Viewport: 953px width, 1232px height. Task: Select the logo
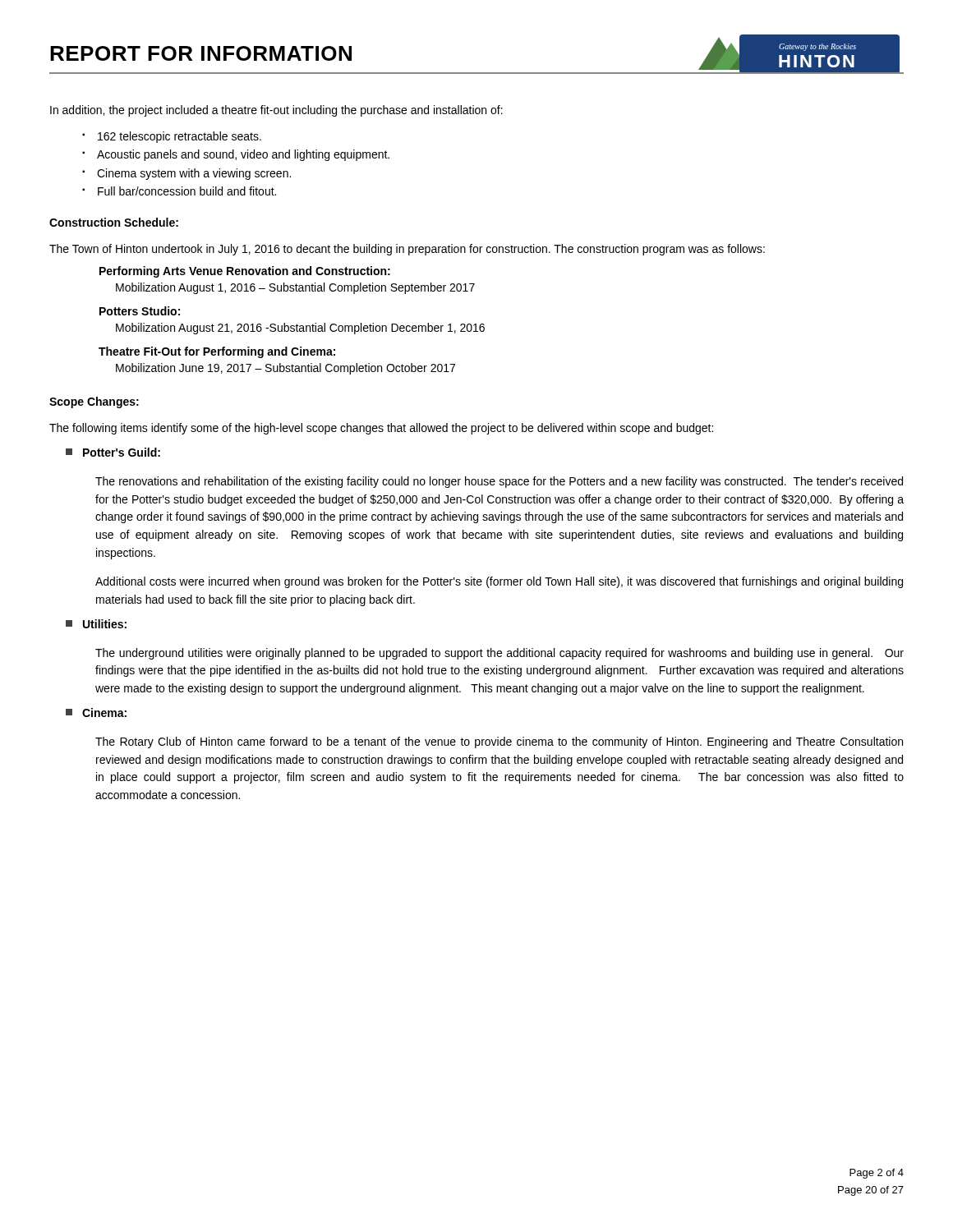[x=797, y=53]
